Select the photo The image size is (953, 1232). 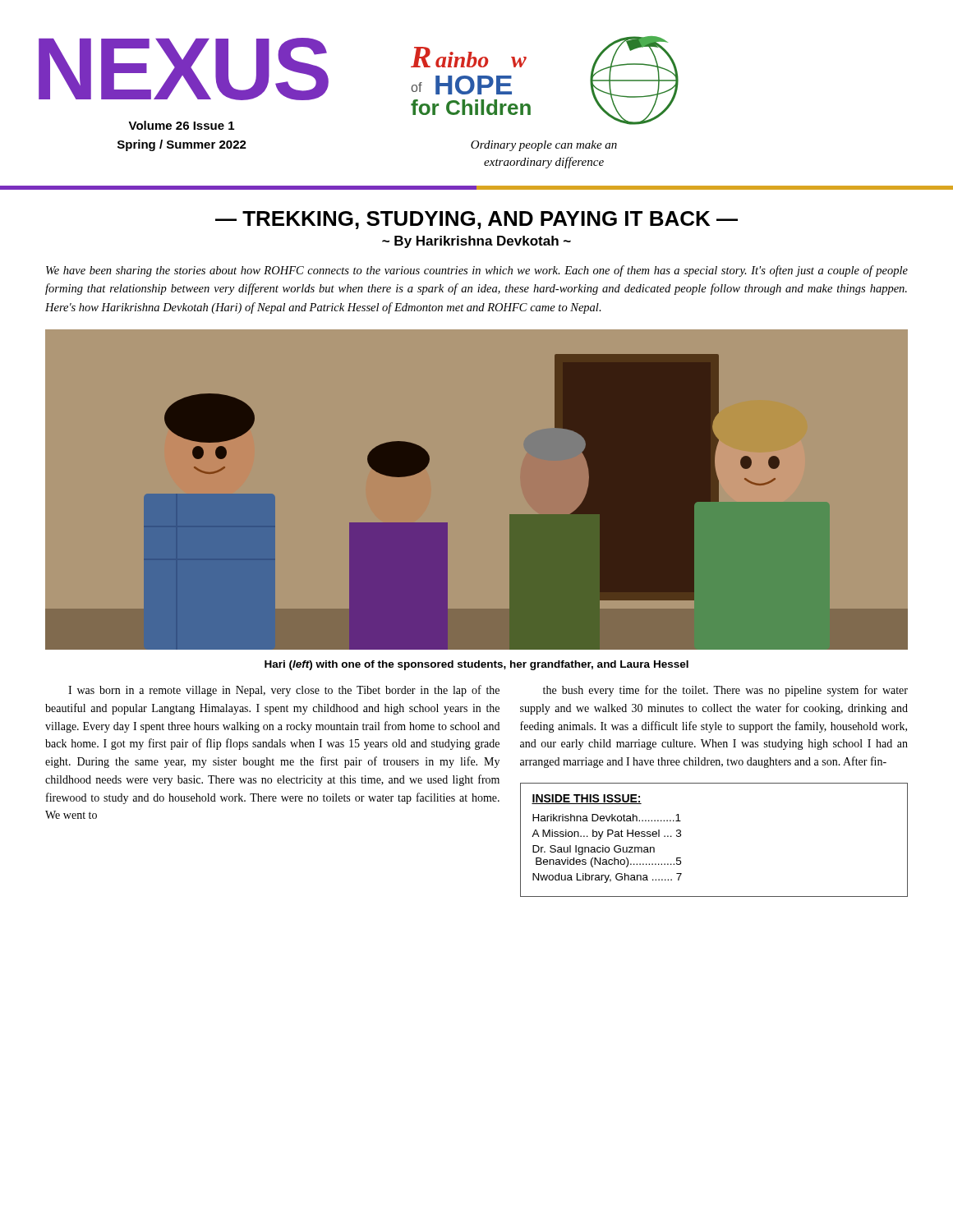476,492
